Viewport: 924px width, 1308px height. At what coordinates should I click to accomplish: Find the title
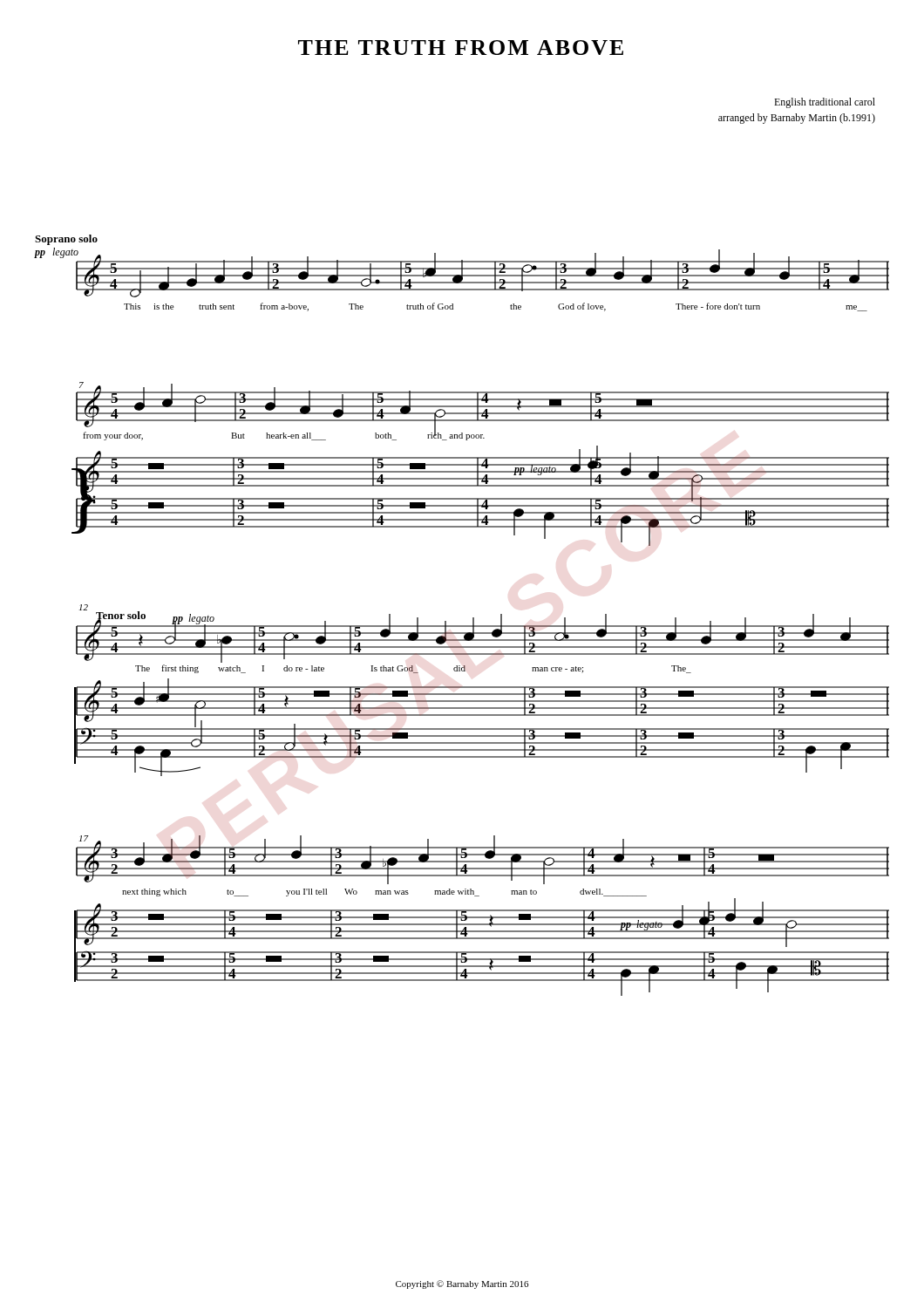point(462,48)
